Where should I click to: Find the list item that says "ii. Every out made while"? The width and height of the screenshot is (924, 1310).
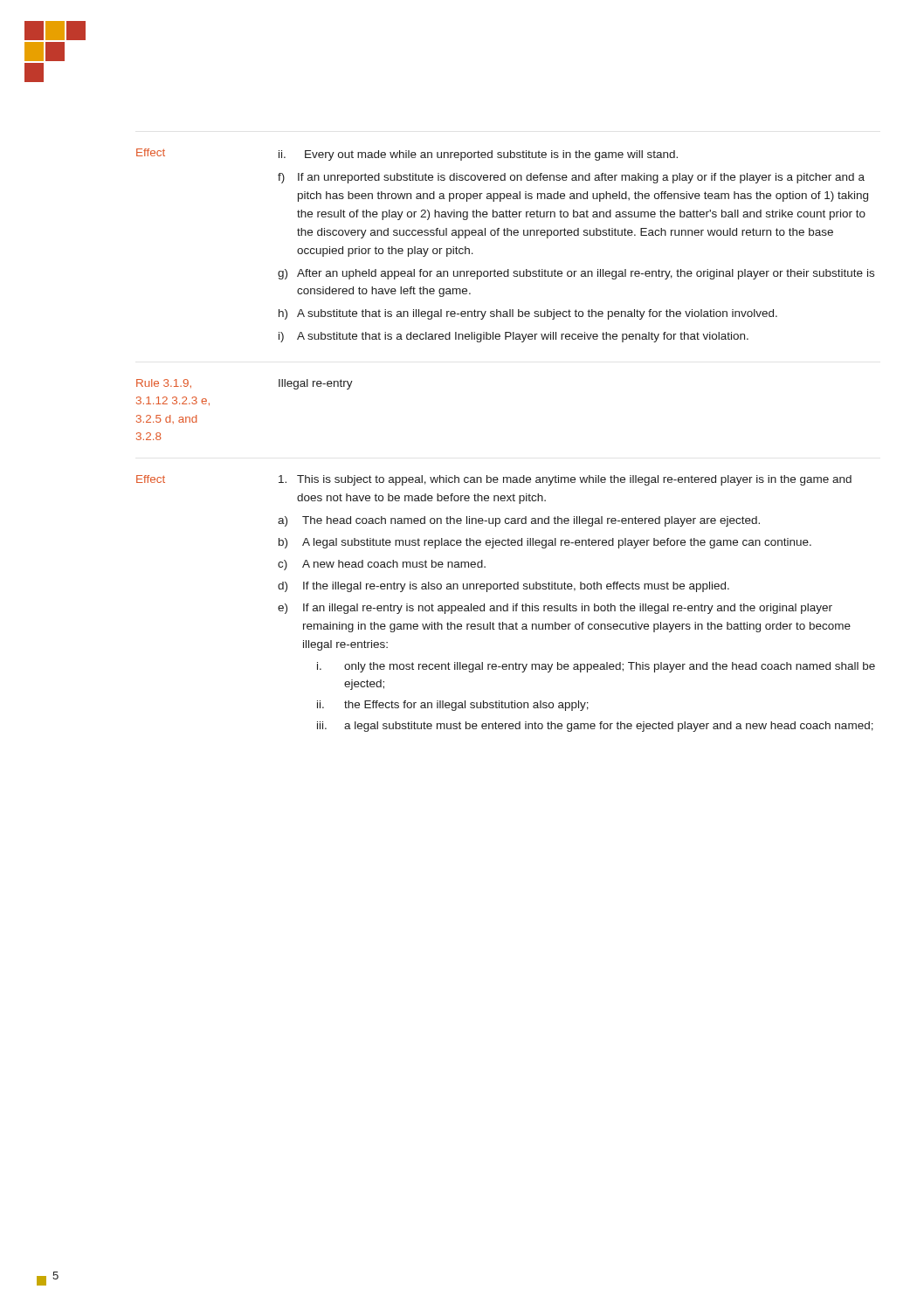point(579,155)
